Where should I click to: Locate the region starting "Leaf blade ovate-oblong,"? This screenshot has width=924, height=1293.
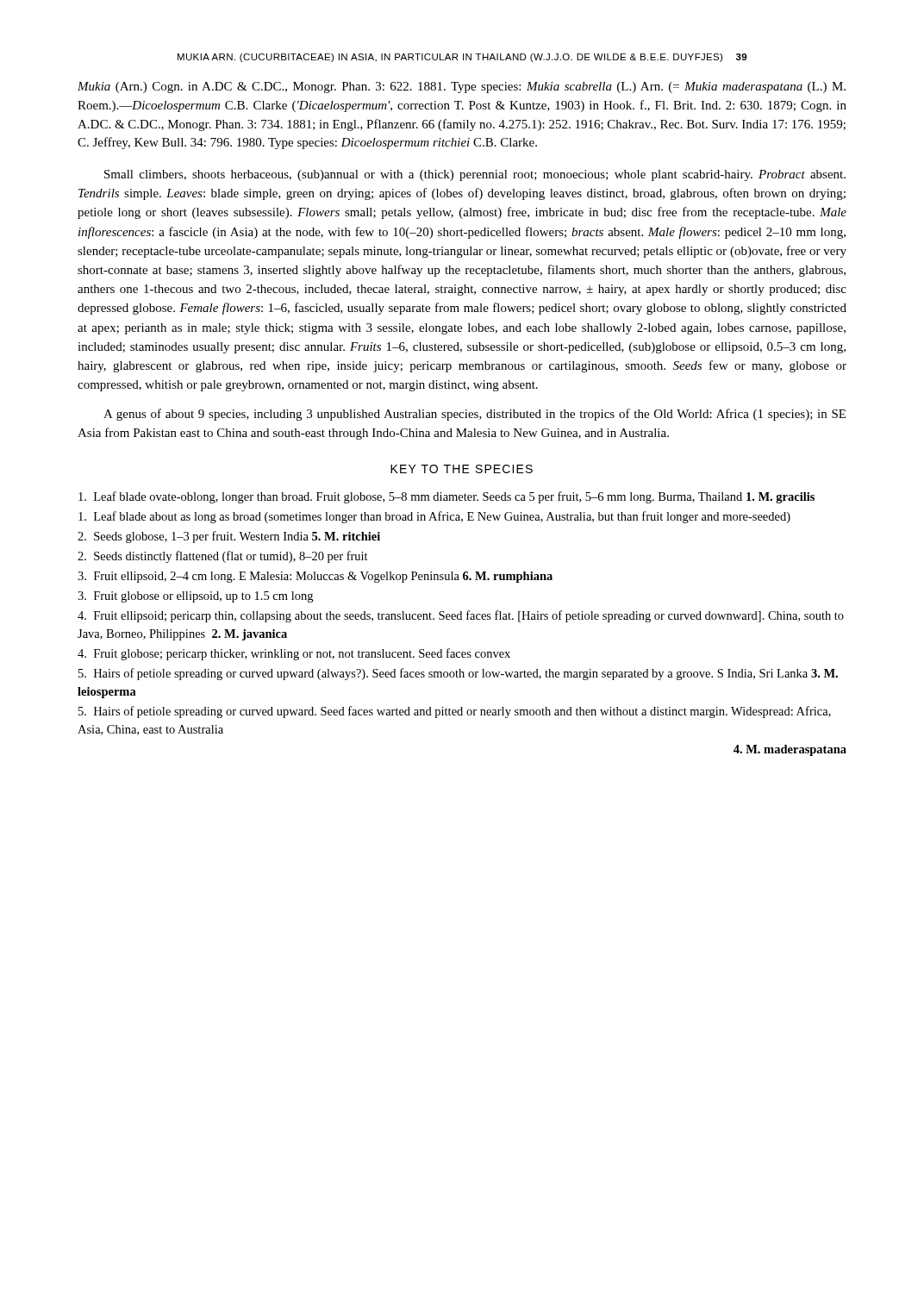446,496
